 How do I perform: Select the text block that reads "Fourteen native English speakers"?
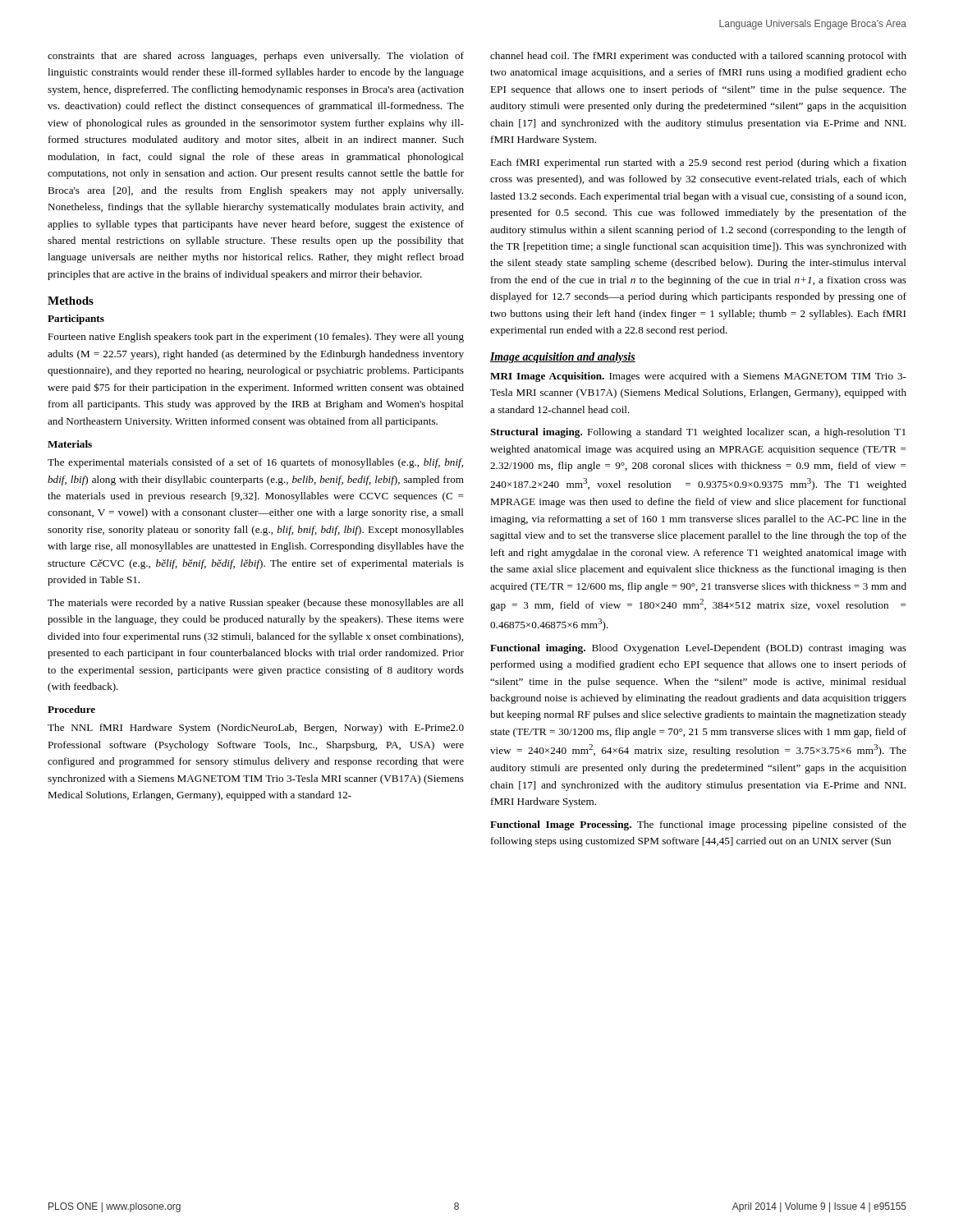point(256,379)
